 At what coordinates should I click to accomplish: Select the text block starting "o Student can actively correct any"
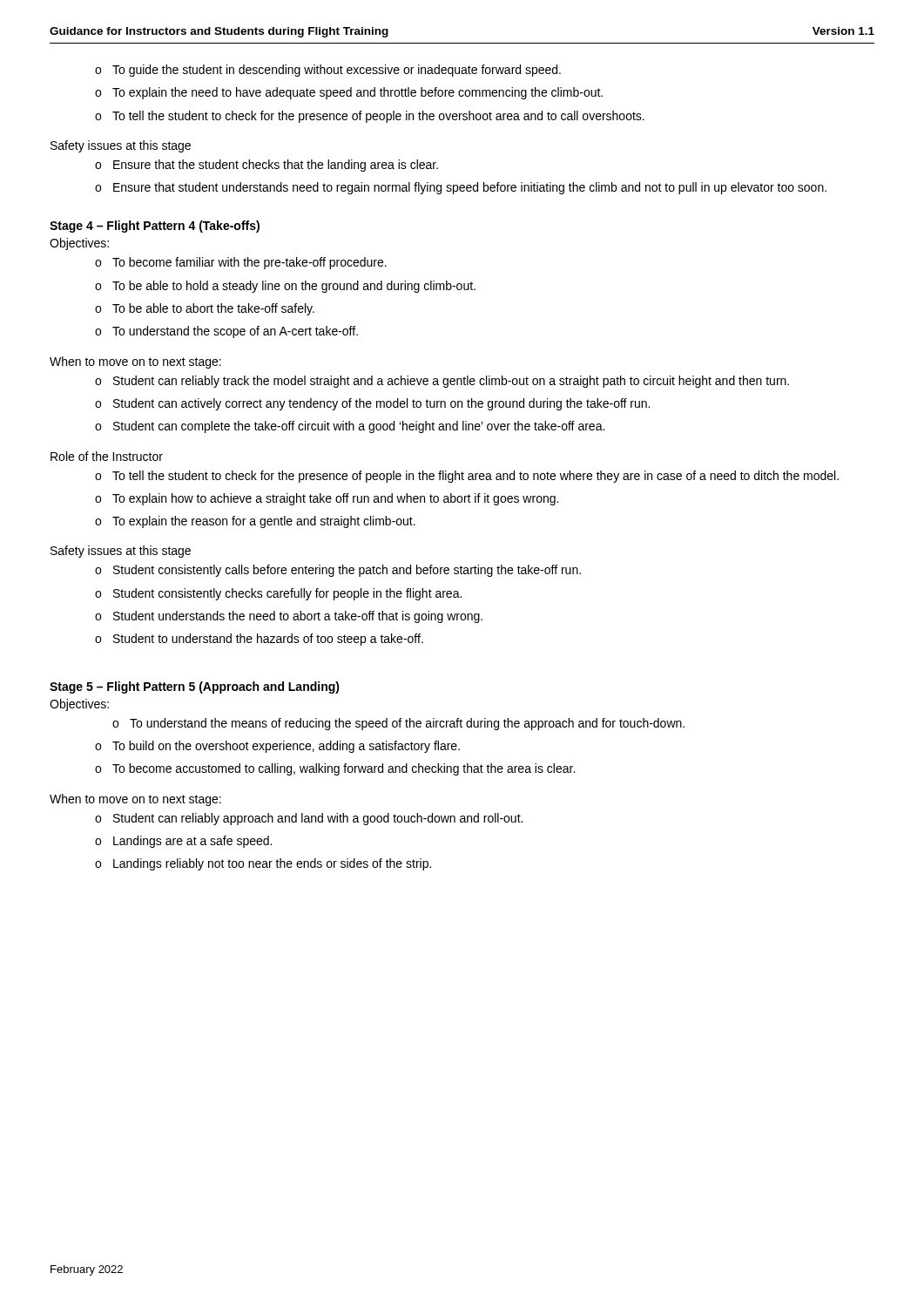(479, 404)
